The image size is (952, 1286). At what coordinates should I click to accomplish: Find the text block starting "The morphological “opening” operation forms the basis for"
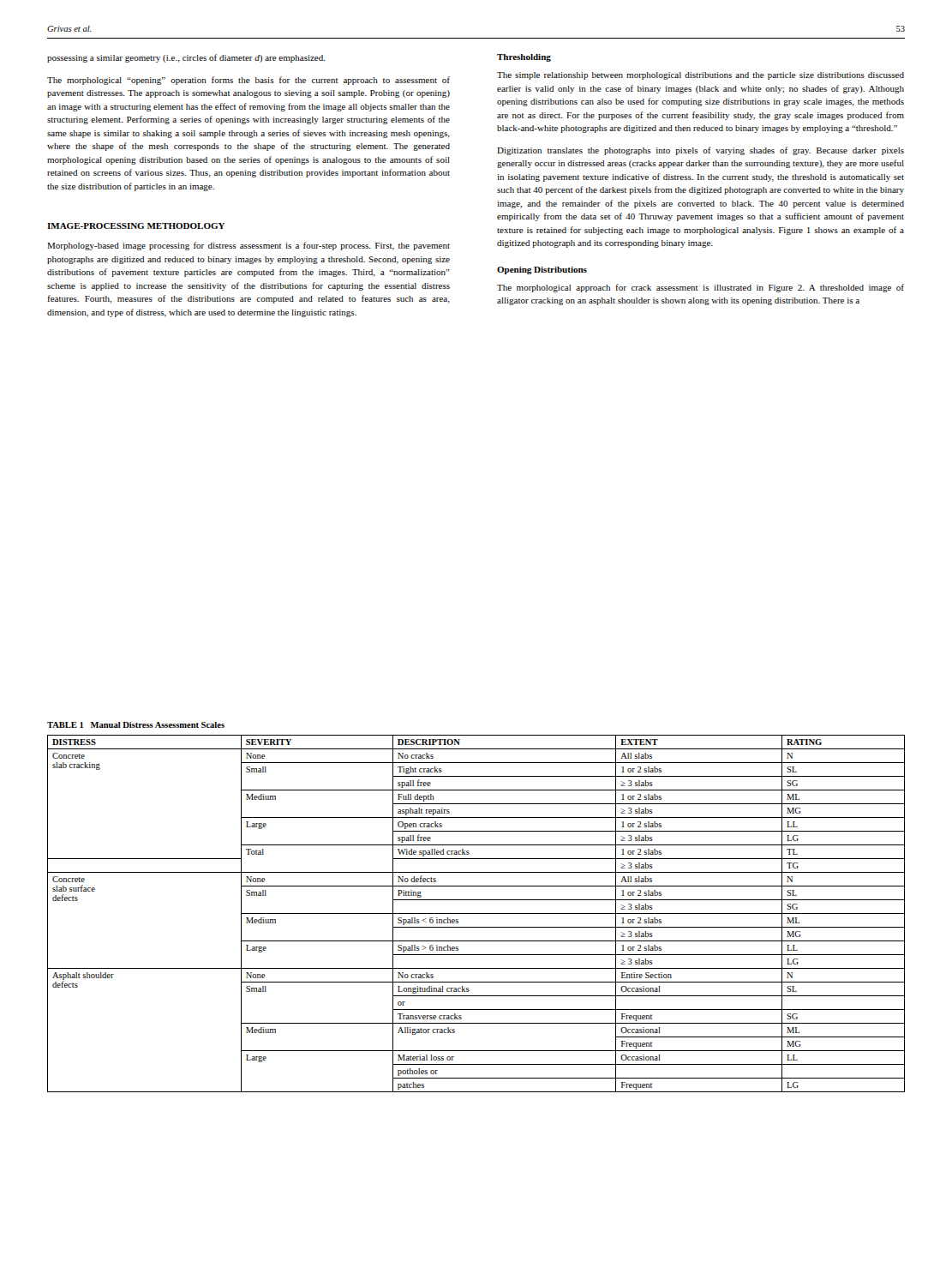(x=248, y=132)
